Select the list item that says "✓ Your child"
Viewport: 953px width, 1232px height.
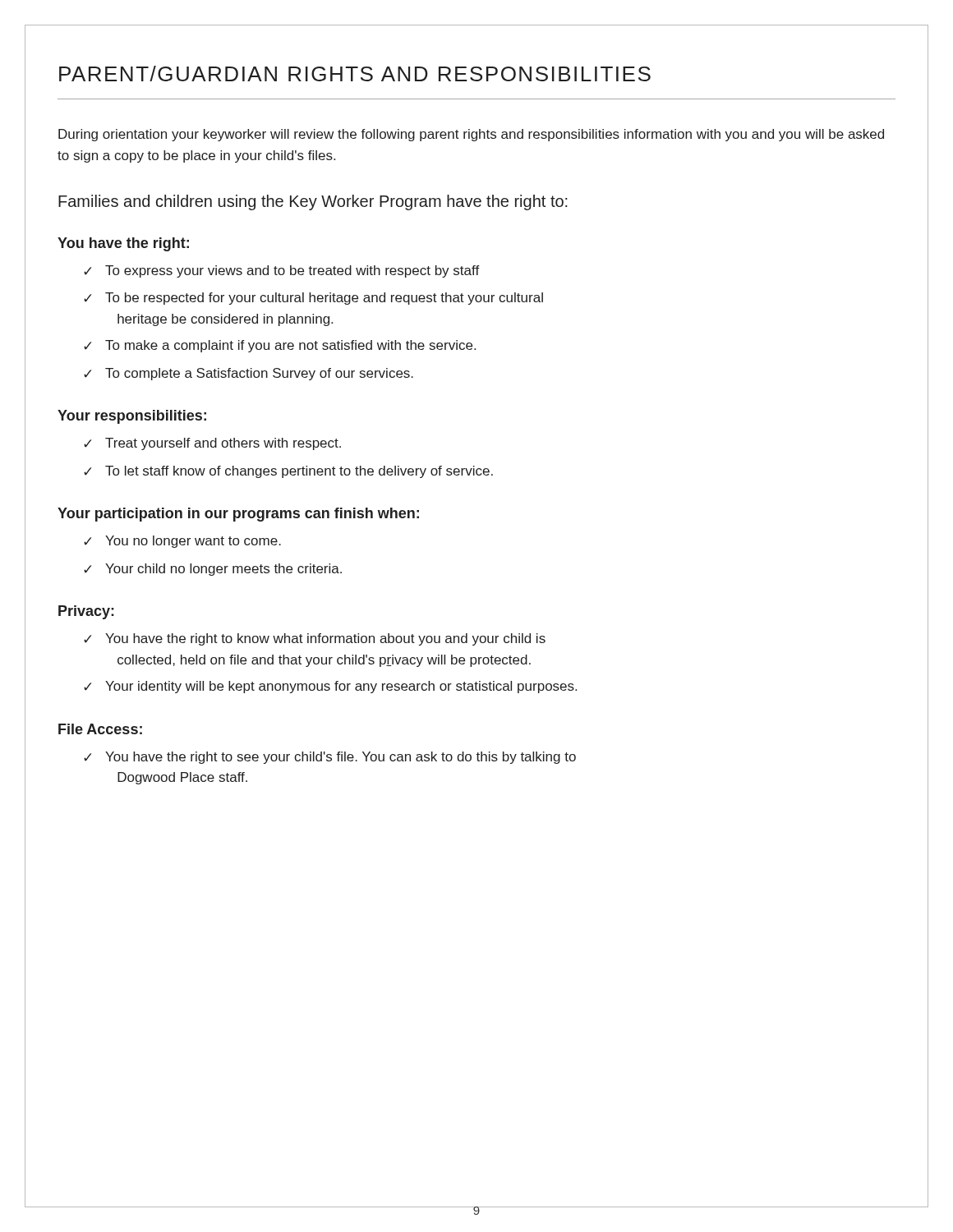(x=213, y=570)
